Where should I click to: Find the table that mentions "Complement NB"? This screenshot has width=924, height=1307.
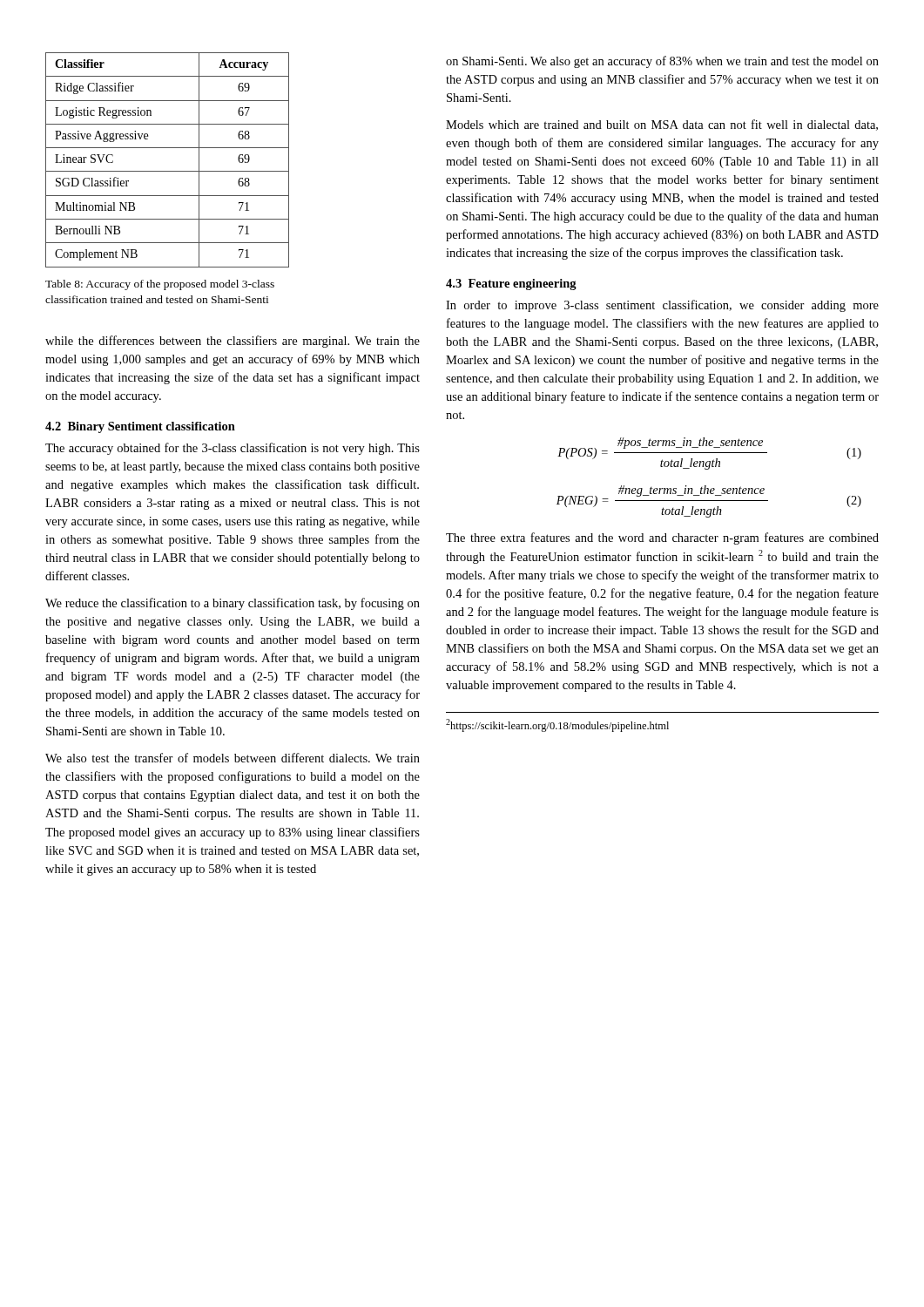coord(233,160)
